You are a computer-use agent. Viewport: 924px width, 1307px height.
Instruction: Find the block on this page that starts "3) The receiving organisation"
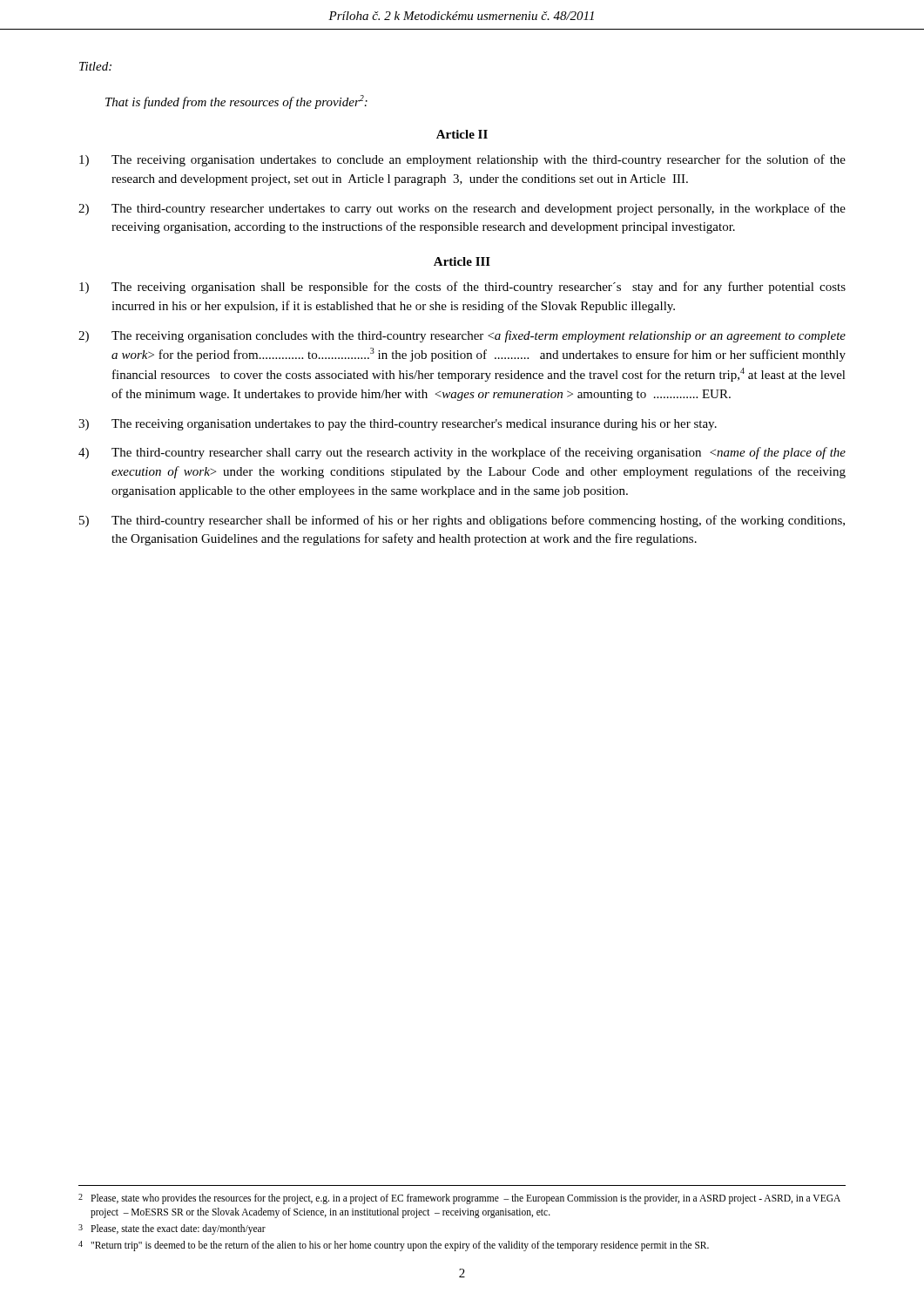click(x=462, y=424)
